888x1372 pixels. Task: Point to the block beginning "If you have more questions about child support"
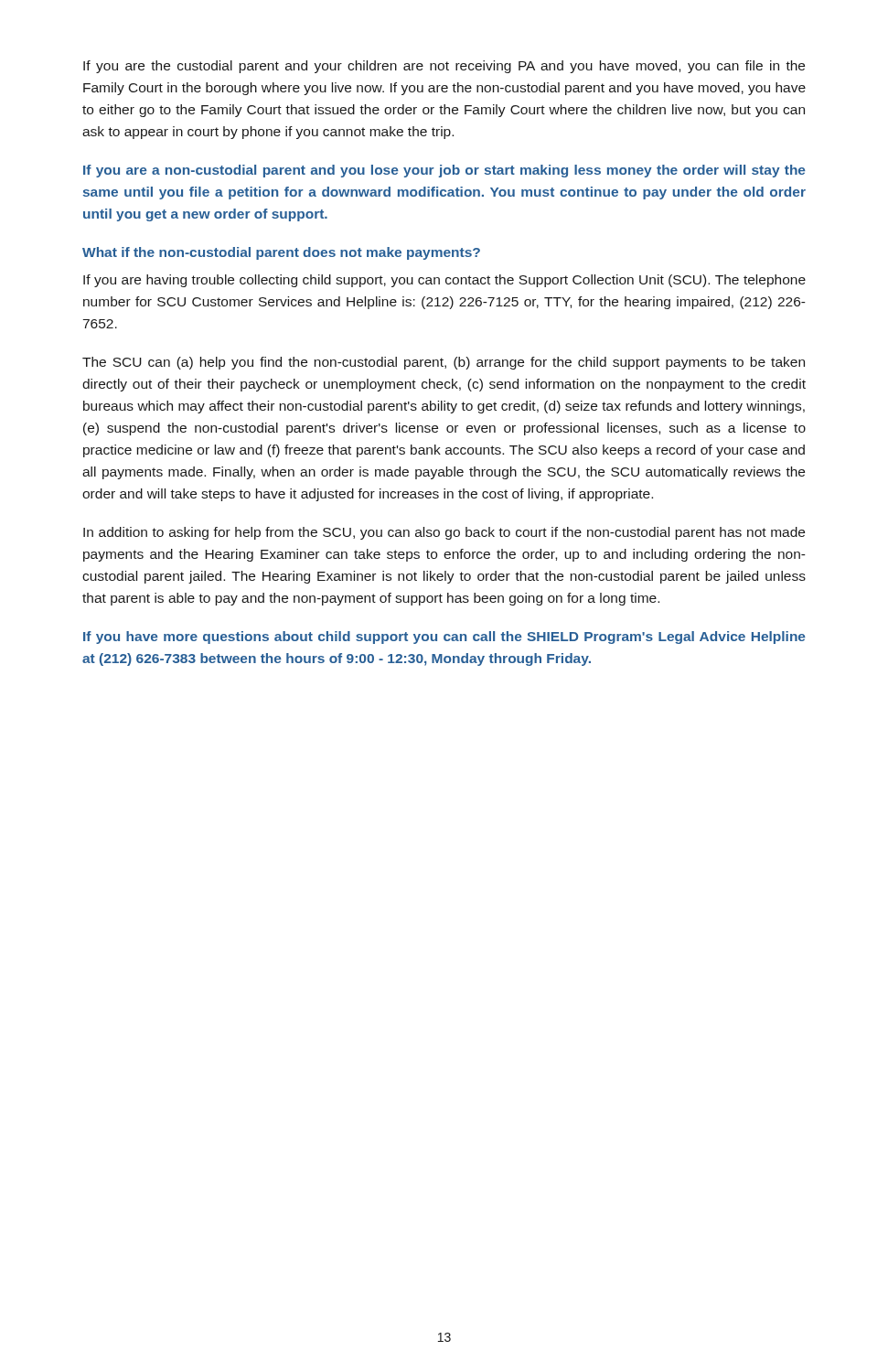point(444,647)
